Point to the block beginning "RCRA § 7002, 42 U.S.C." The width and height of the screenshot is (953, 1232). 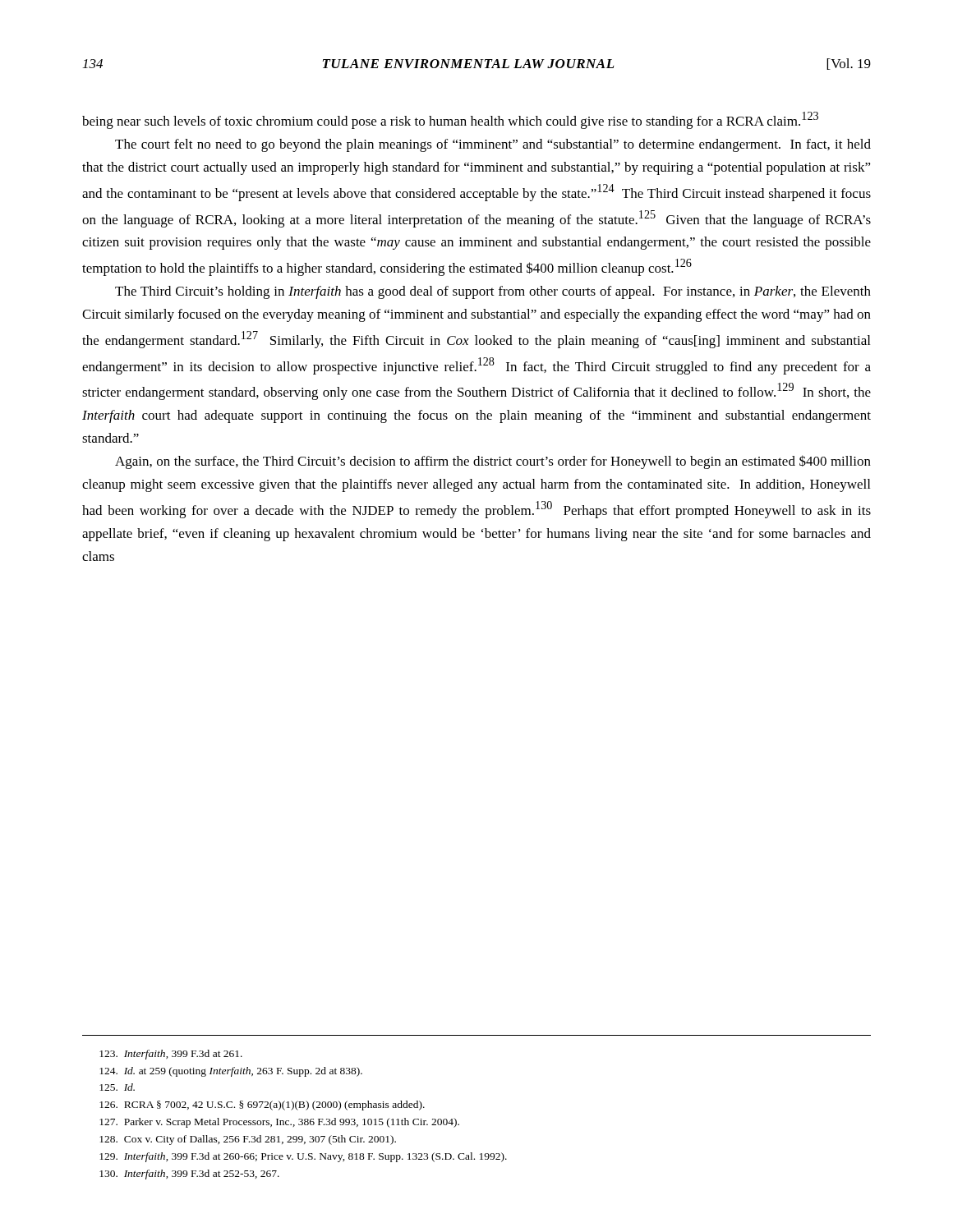click(262, 1106)
